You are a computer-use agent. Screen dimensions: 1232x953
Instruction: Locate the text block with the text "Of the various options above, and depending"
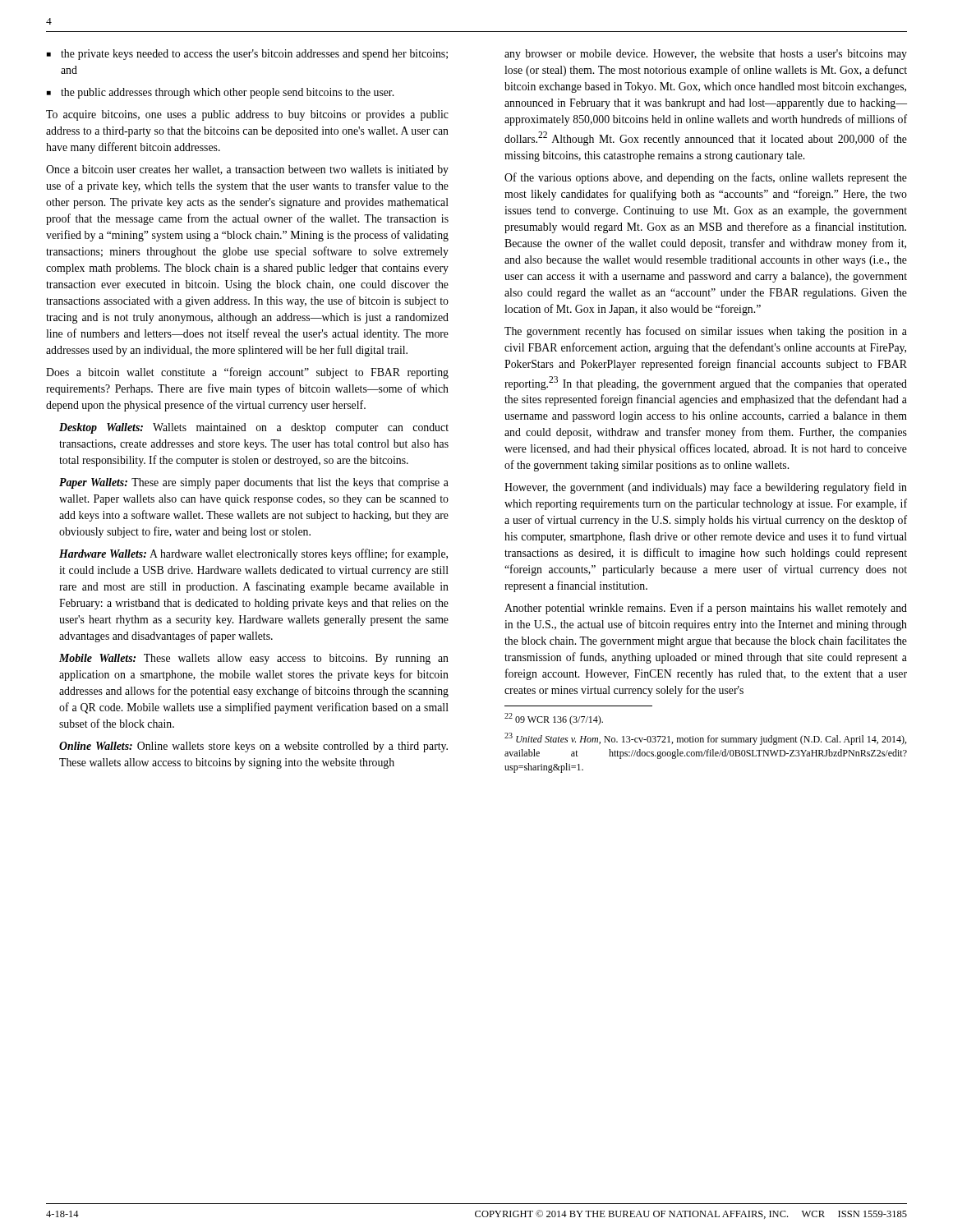[x=706, y=243]
